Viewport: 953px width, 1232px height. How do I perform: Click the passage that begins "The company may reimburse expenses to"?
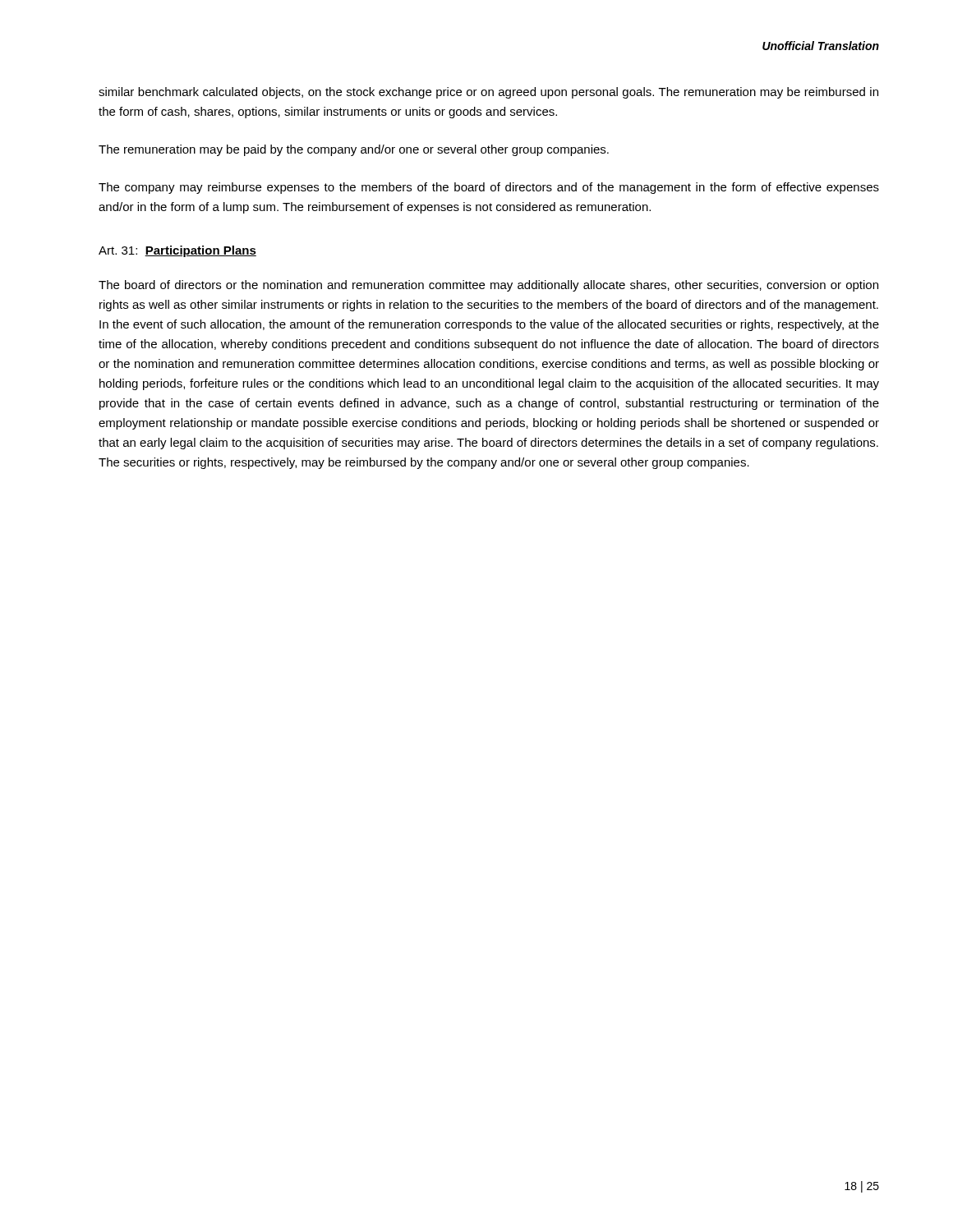pos(489,197)
